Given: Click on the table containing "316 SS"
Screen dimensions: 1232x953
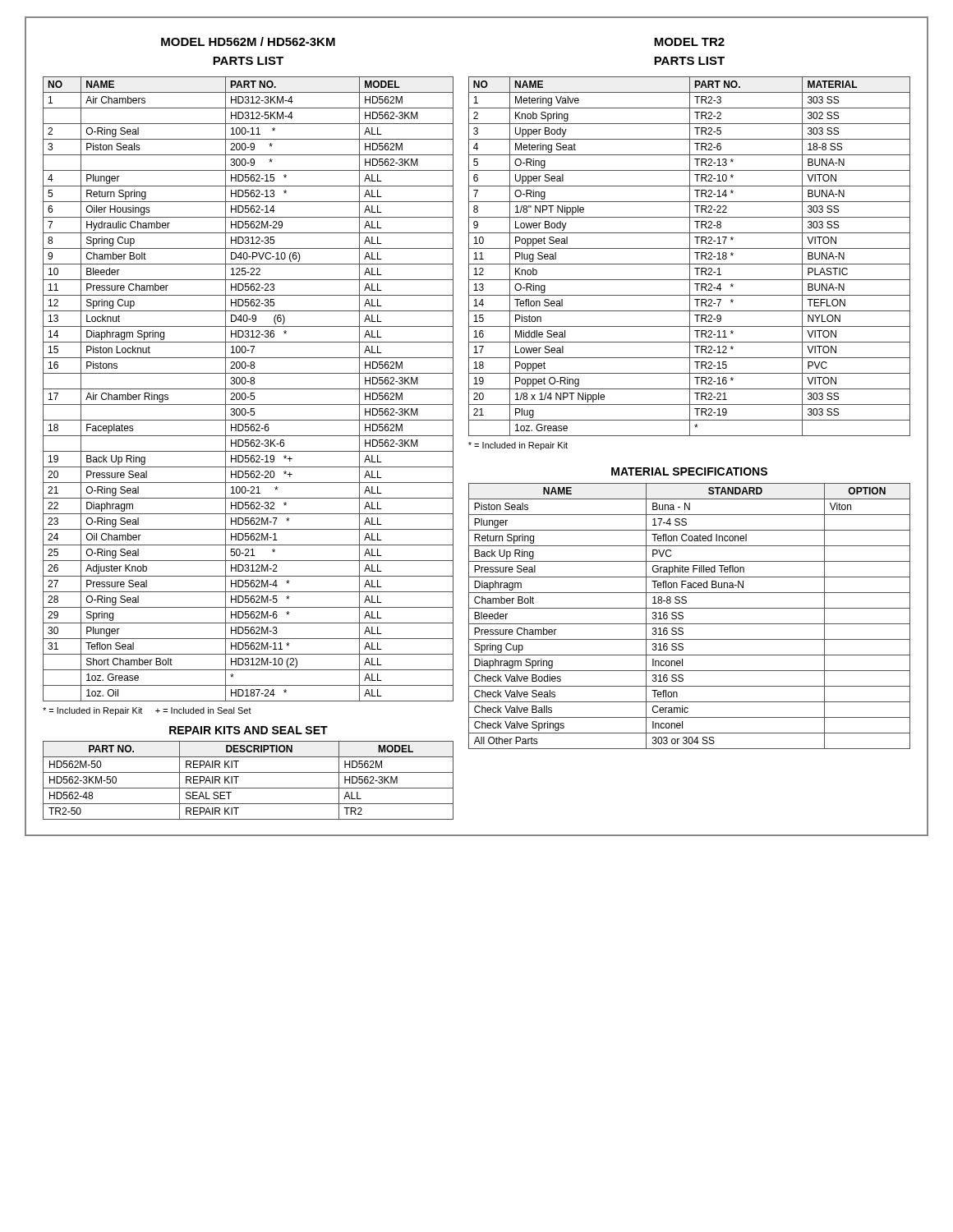Looking at the screenshot, I should coord(689,616).
